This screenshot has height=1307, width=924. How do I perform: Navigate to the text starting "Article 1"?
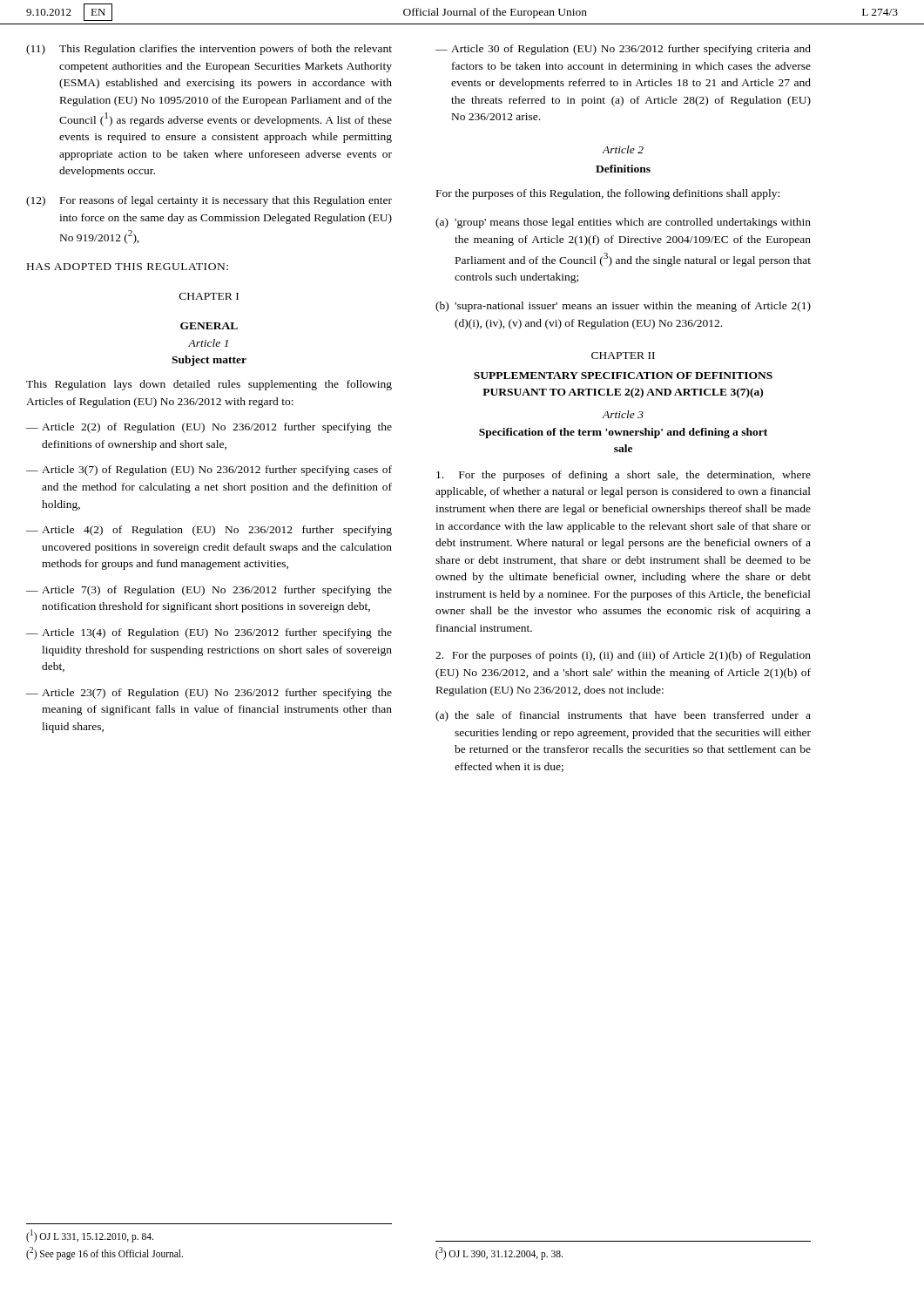tap(209, 343)
